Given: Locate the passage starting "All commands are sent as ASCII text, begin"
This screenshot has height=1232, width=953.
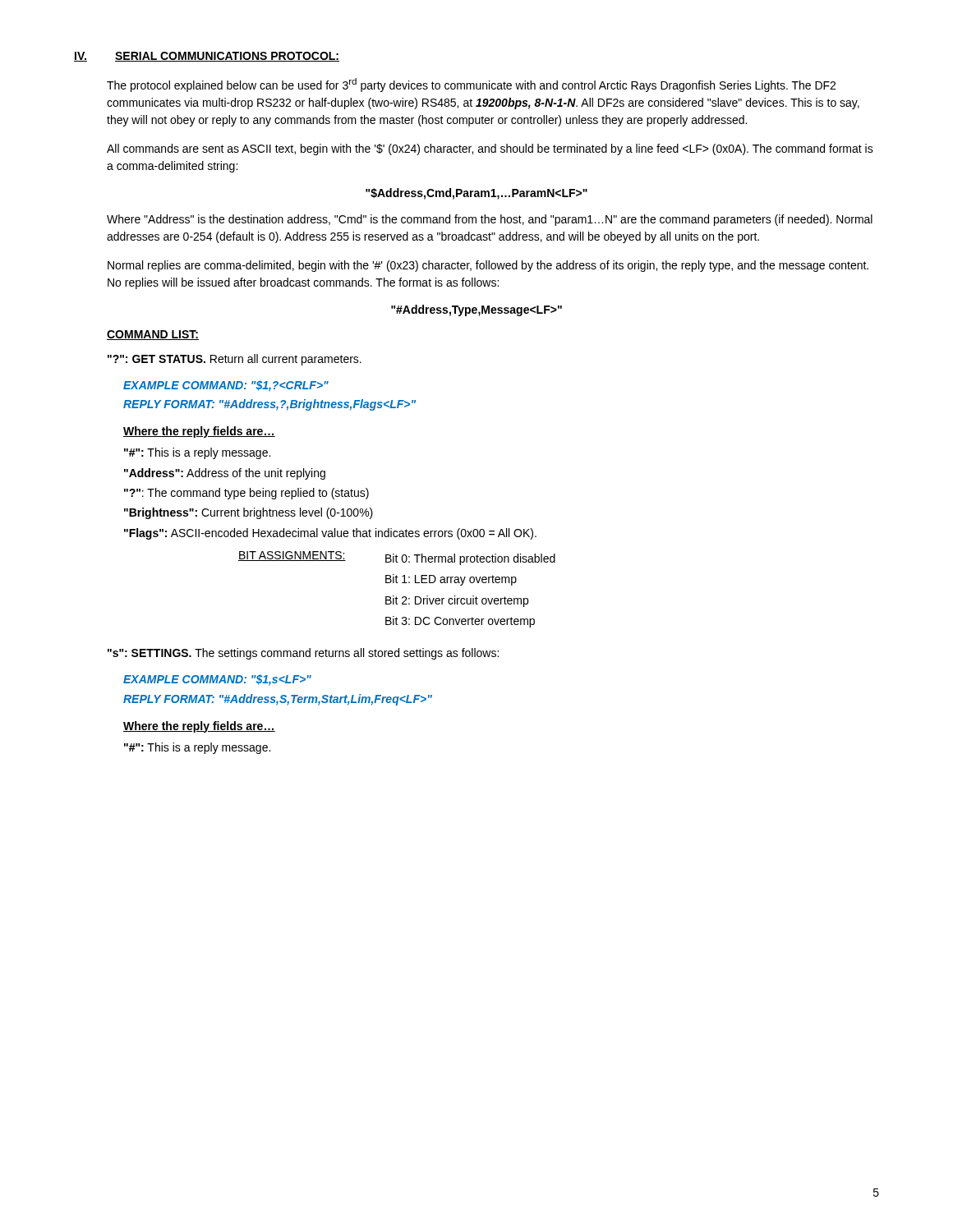Looking at the screenshot, I should click(493, 157).
